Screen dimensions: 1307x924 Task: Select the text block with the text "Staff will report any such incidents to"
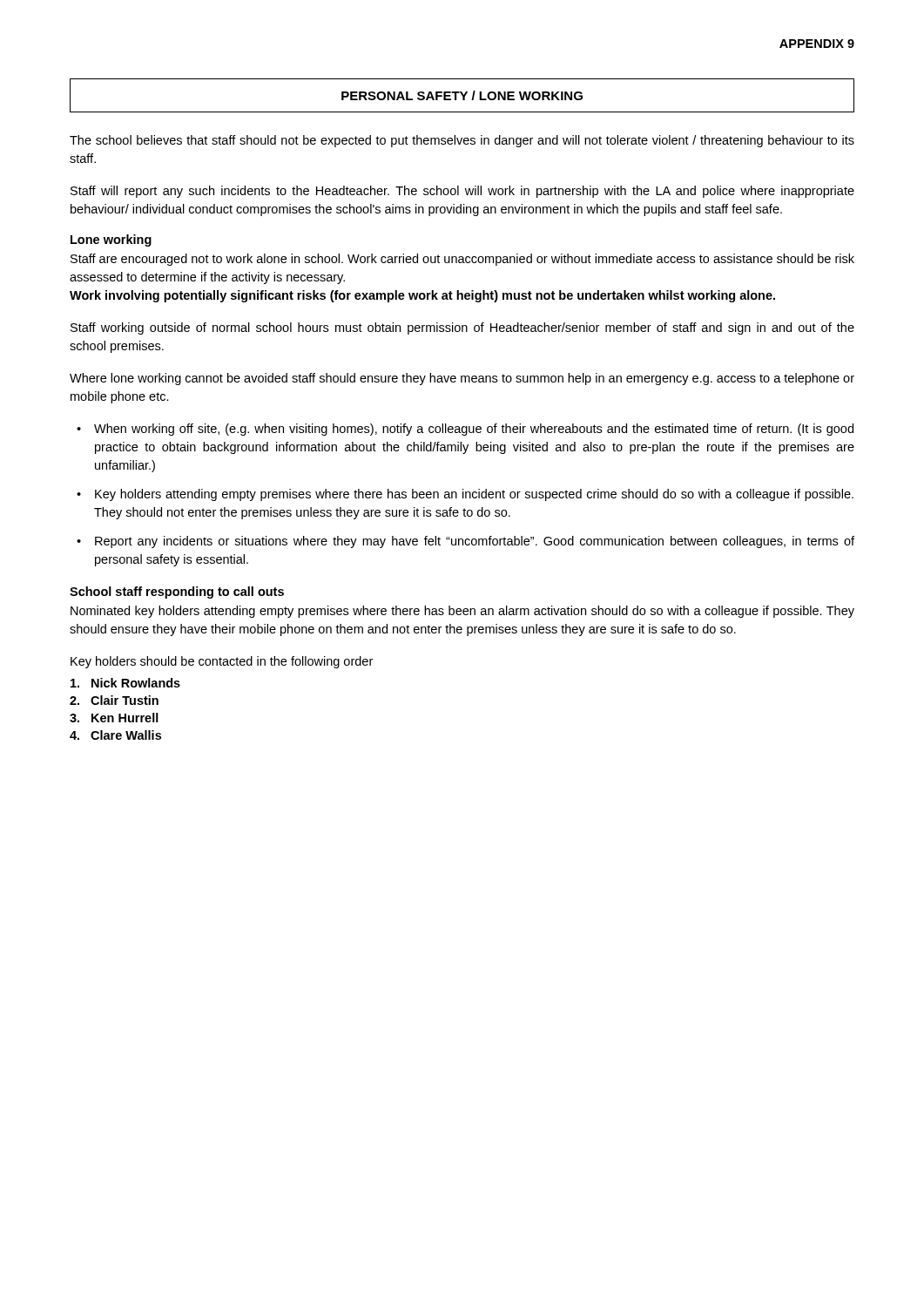(462, 200)
